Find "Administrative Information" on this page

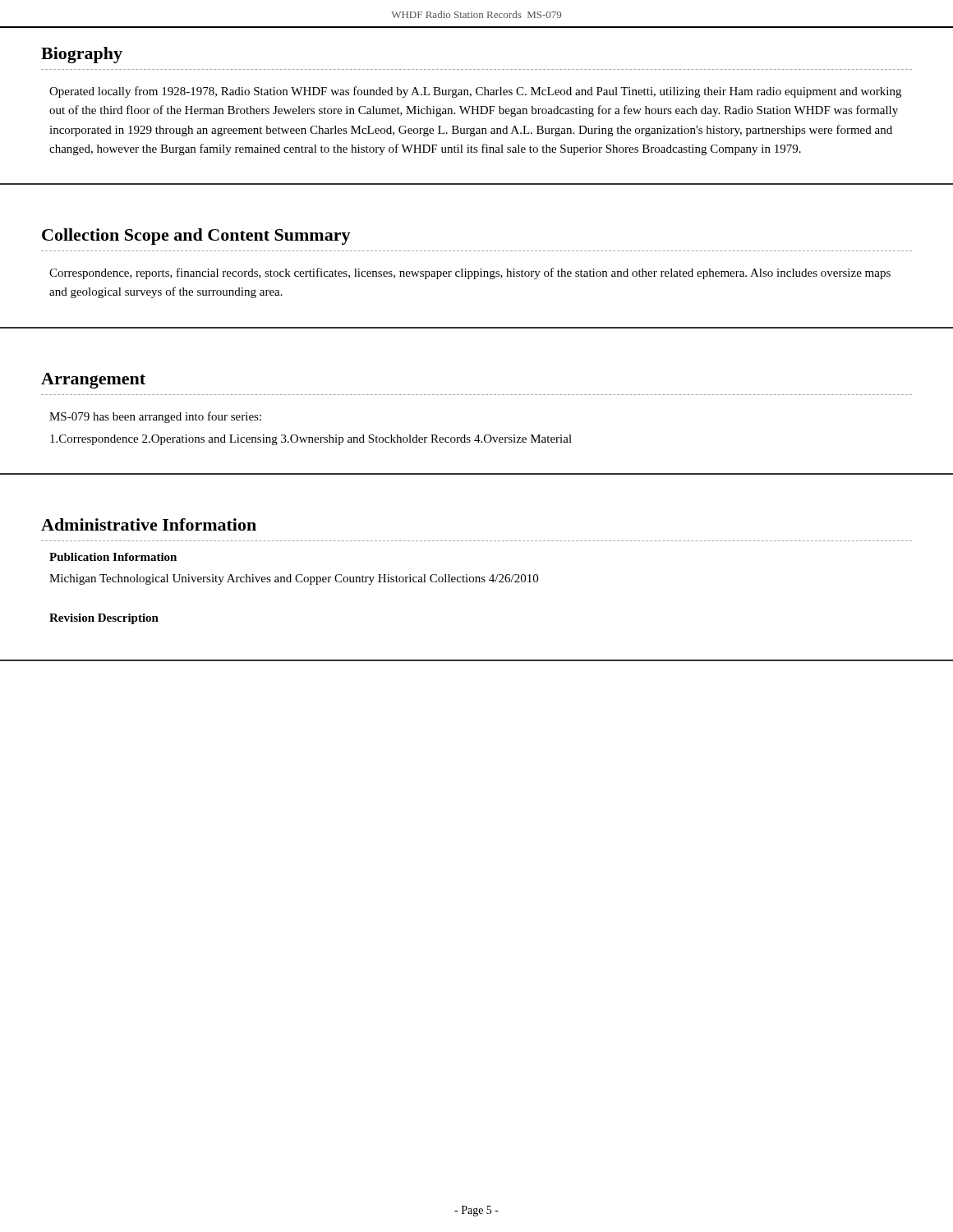149,524
